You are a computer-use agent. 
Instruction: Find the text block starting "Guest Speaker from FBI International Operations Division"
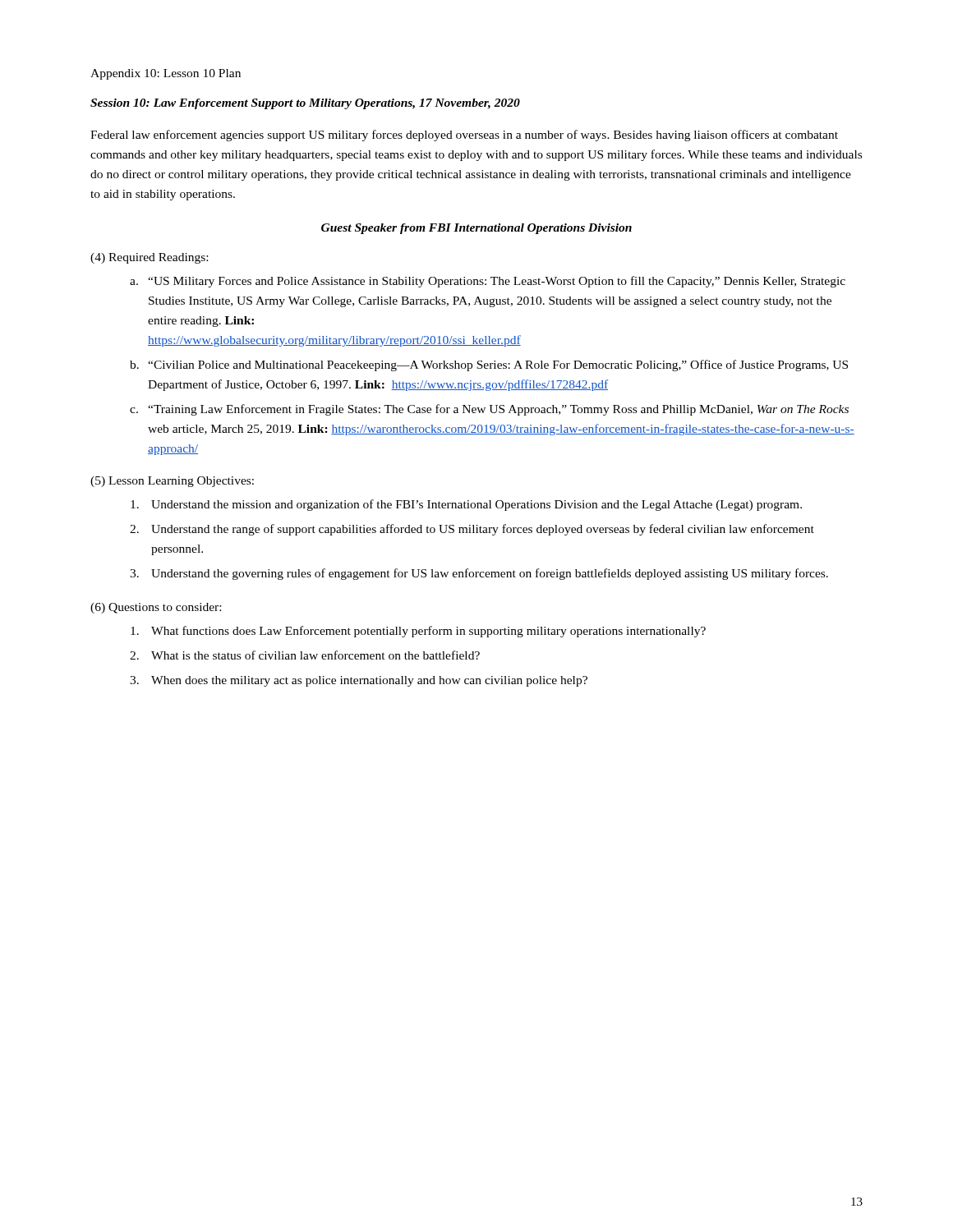(476, 227)
